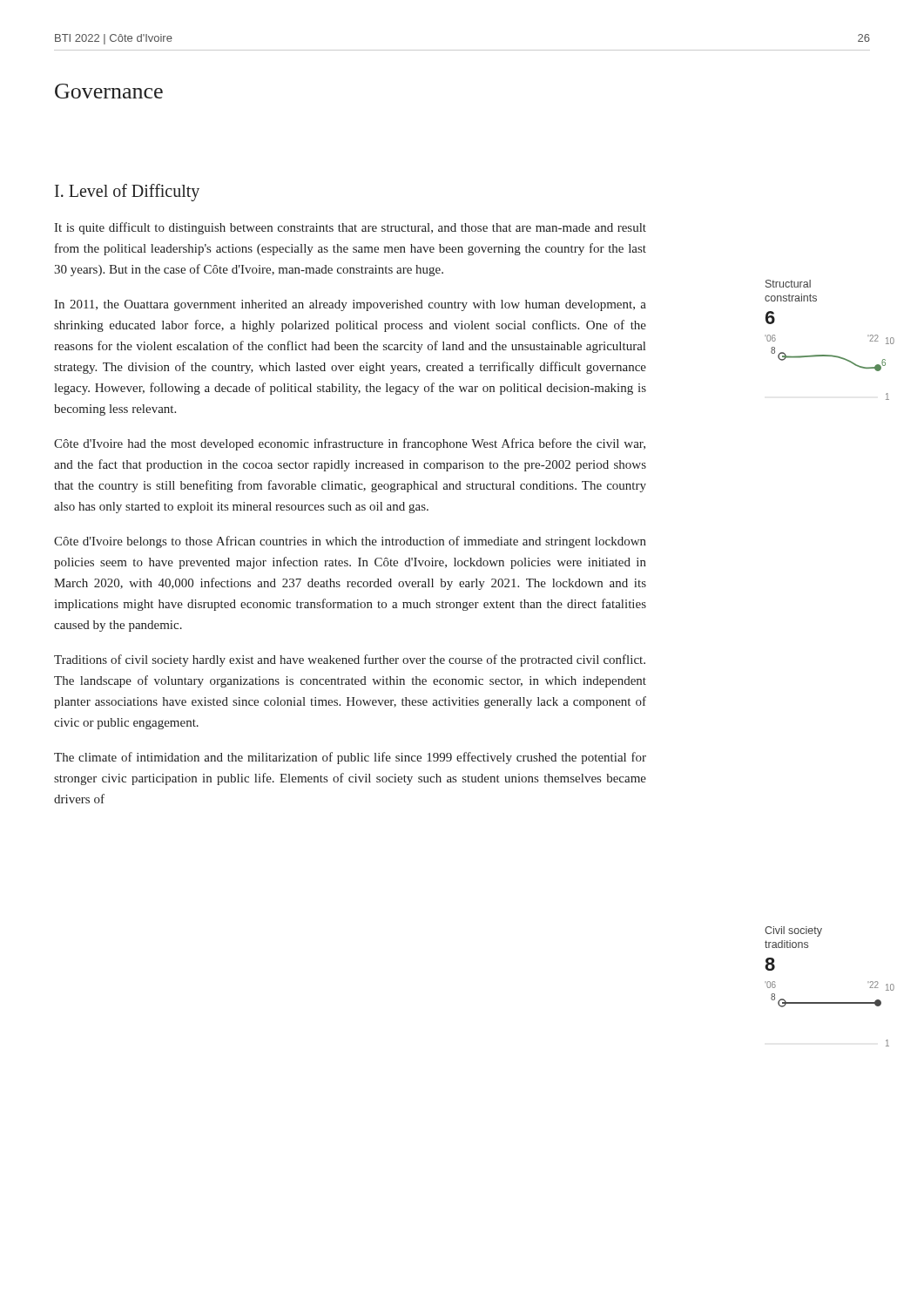Click the section header that begins "I. Level of"

pos(127,193)
